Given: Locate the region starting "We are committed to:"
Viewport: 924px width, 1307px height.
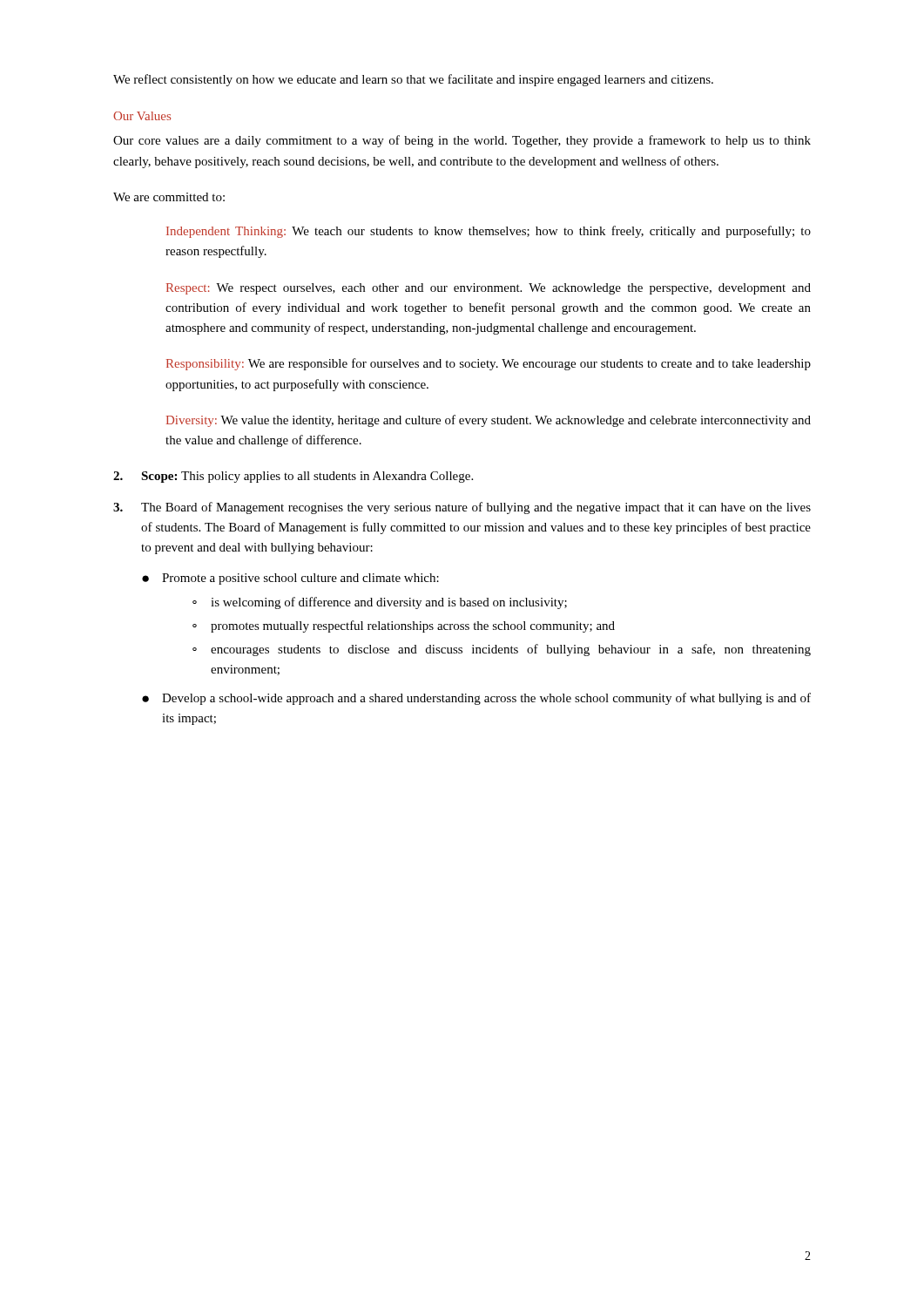Looking at the screenshot, I should point(169,197).
